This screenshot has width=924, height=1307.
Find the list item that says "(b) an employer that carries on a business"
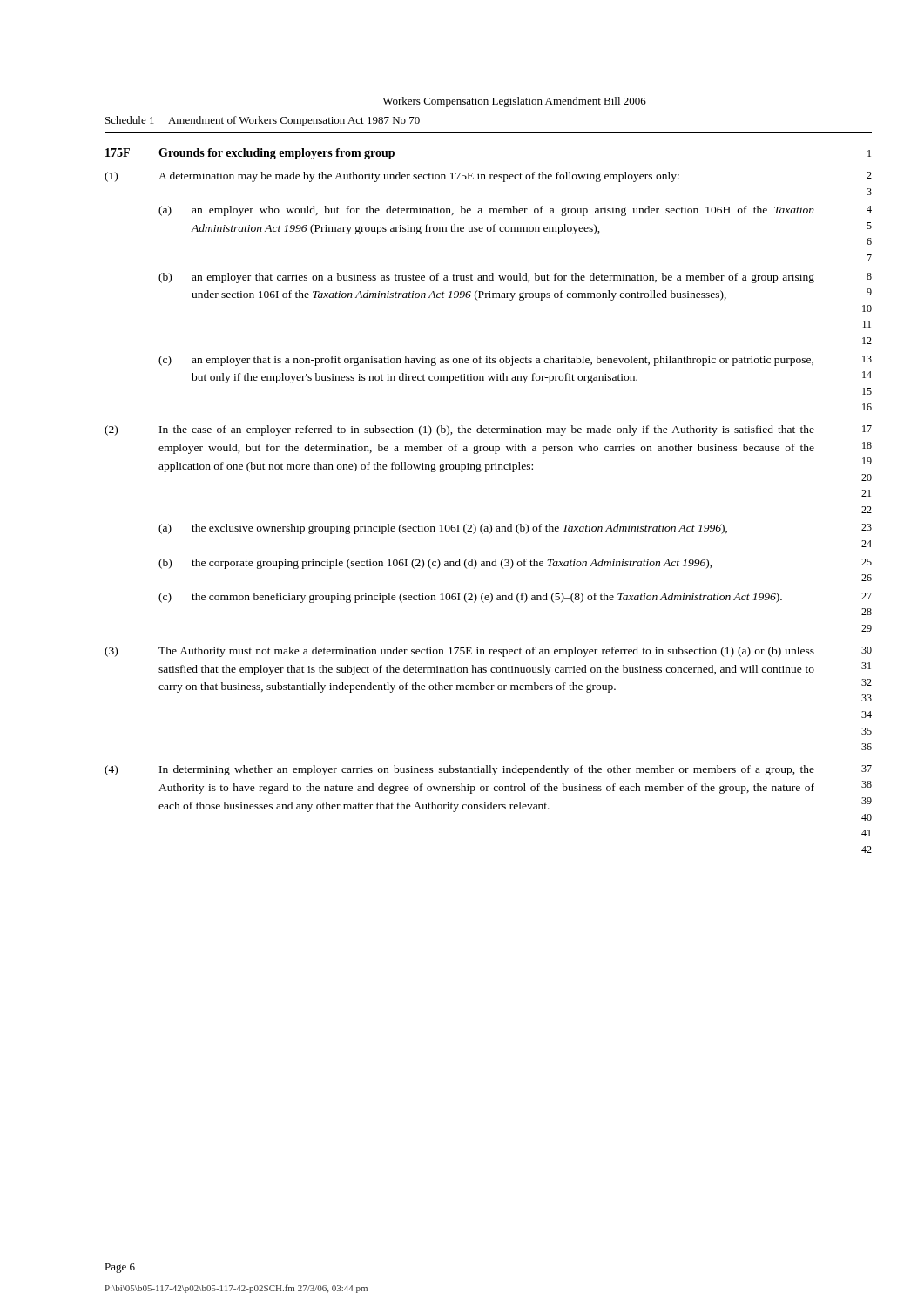(488, 308)
